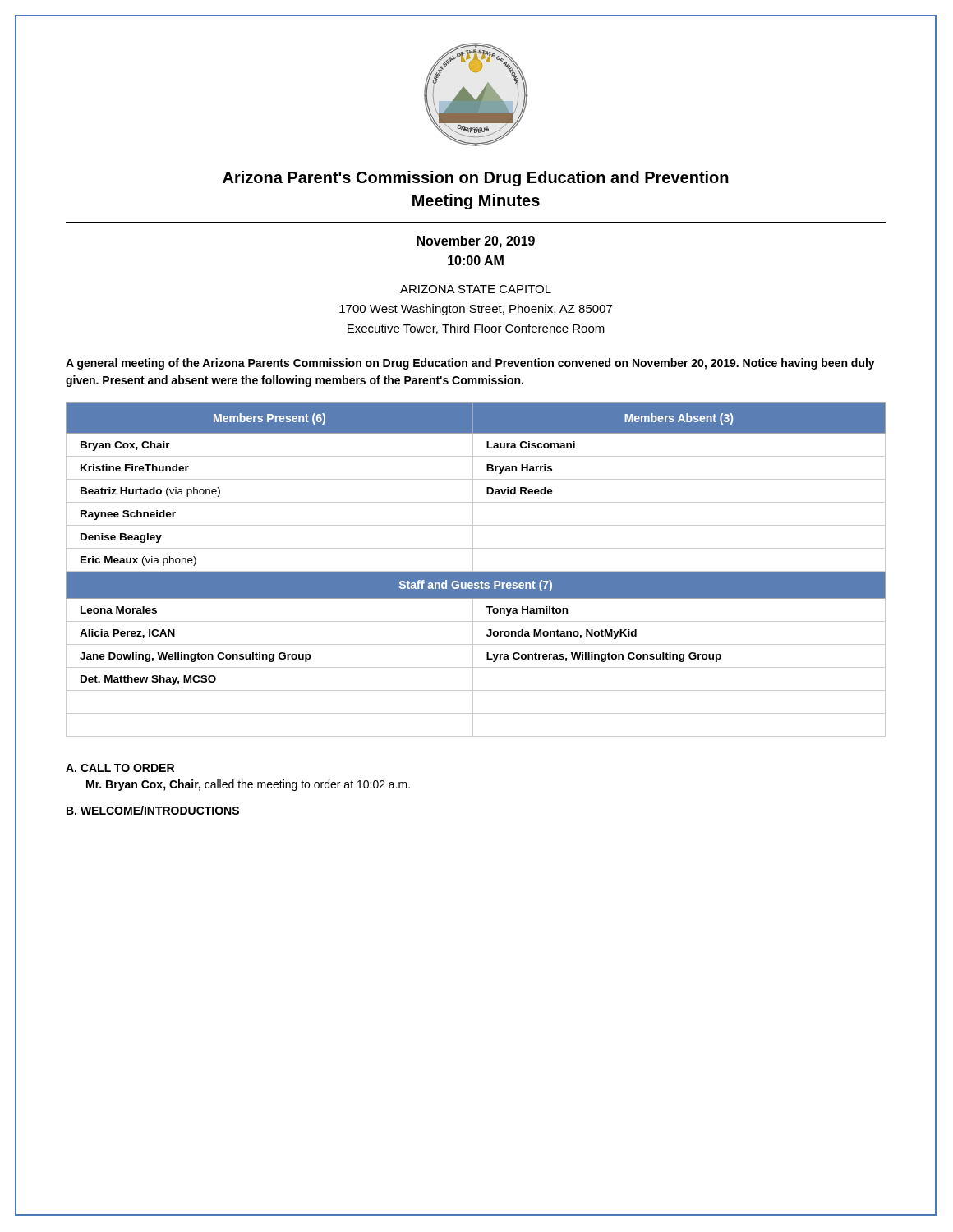Viewport: 953px width, 1232px height.
Task: Locate the block of text that opens with "A general meeting of"
Action: tap(470, 372)
